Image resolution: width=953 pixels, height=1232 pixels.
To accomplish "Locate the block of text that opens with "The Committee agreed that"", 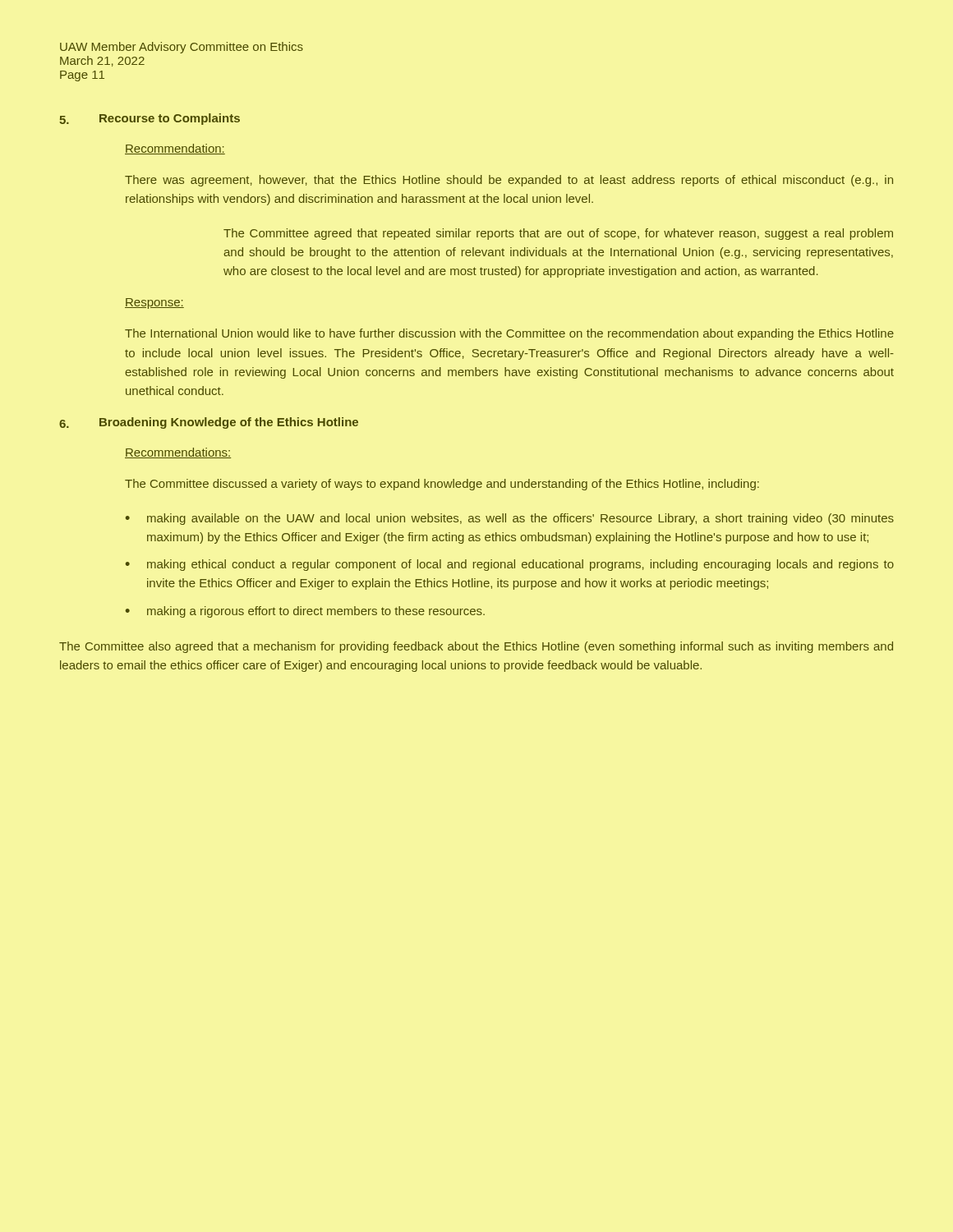I will (559, 252).
